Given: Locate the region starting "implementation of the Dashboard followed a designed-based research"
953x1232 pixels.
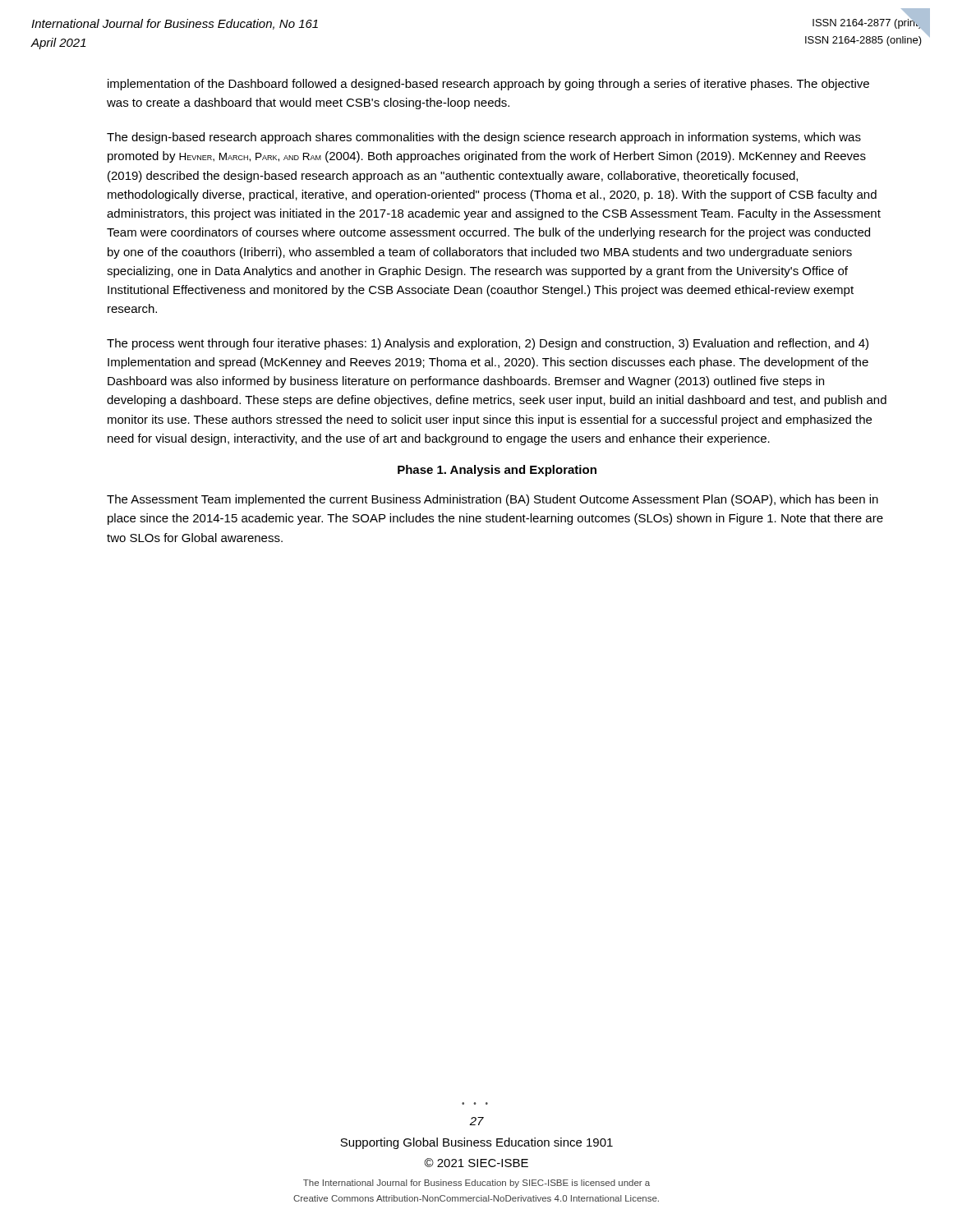Looking at the screenshot, I should pyautogui.click(x=488, y=93).
